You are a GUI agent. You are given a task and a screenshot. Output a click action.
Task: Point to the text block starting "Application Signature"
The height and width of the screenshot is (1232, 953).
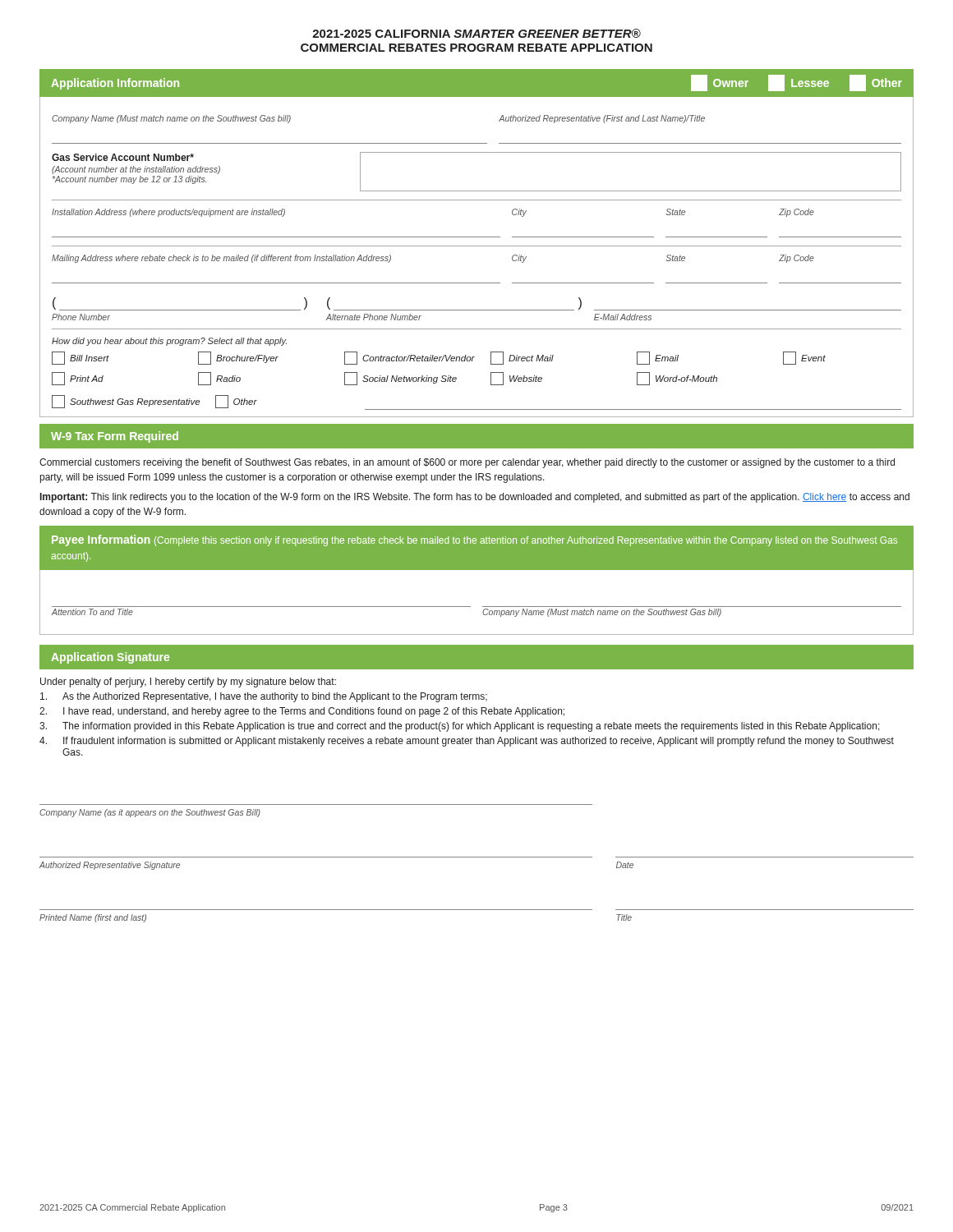pyautogui.click(x=110, y=657)
